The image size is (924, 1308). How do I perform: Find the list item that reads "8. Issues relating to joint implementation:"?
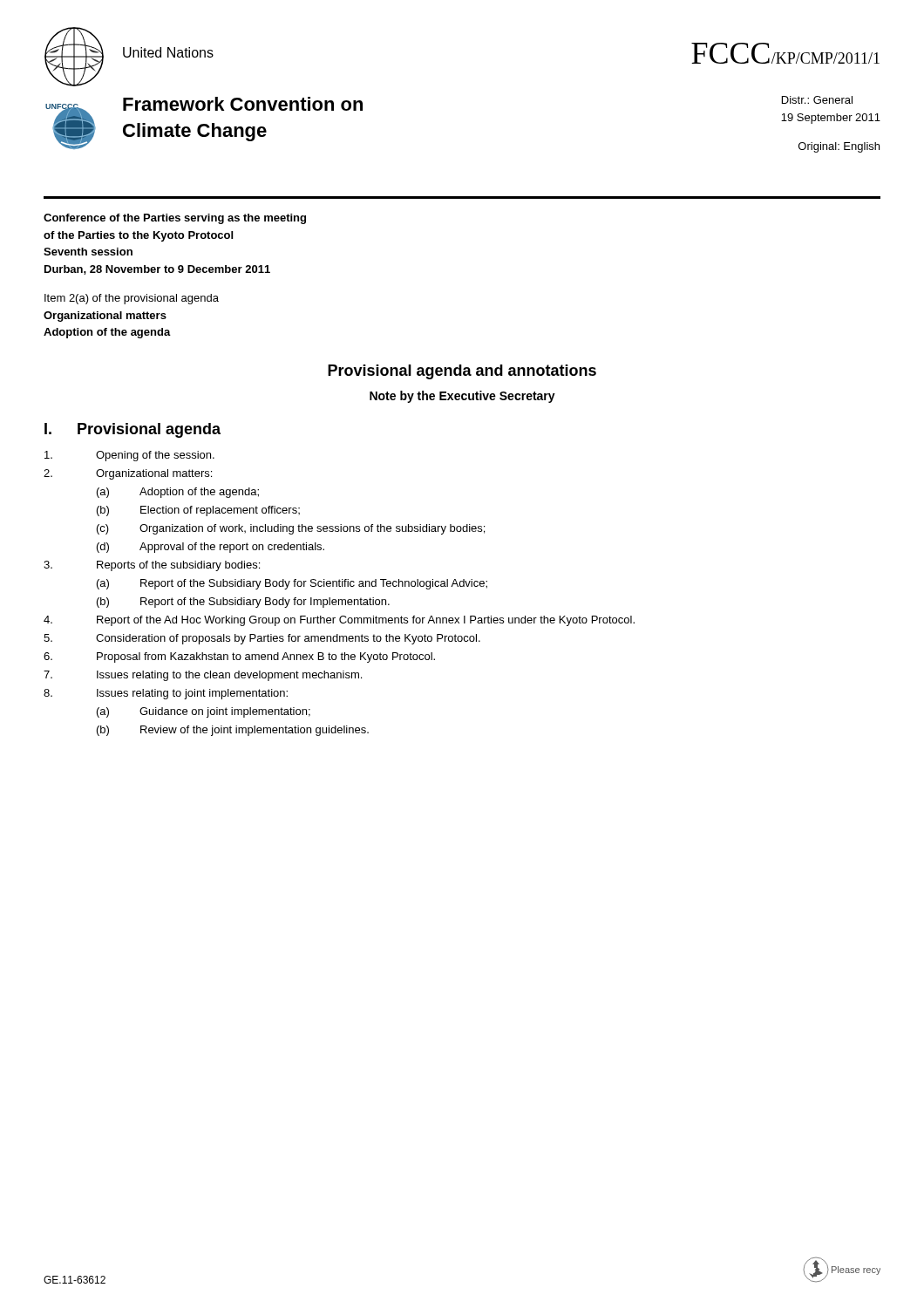point(166,694)
